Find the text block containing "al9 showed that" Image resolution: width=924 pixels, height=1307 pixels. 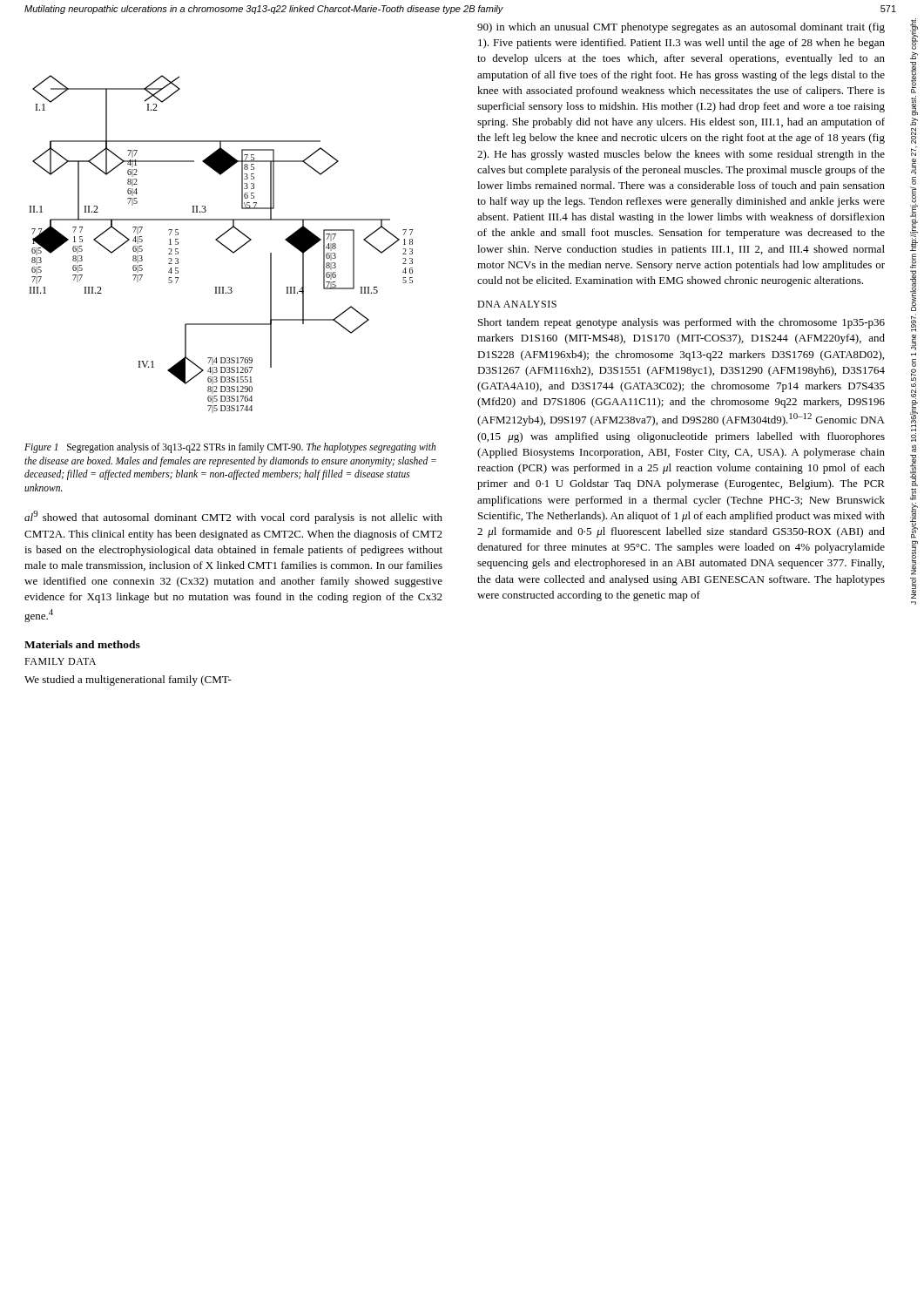pos(233,565)
